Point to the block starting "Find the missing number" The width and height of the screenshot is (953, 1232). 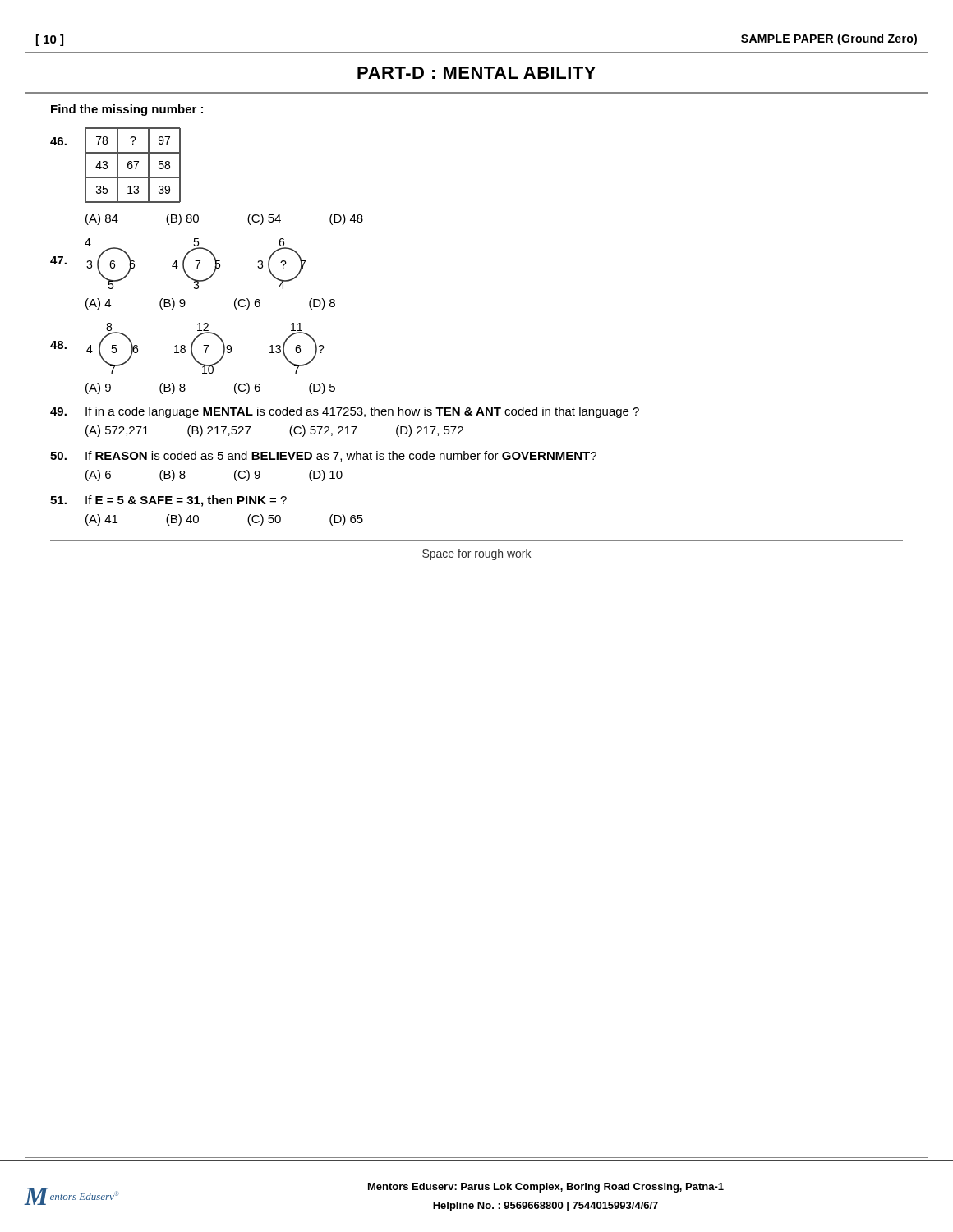pyautogui.click(x=127, y=109)
